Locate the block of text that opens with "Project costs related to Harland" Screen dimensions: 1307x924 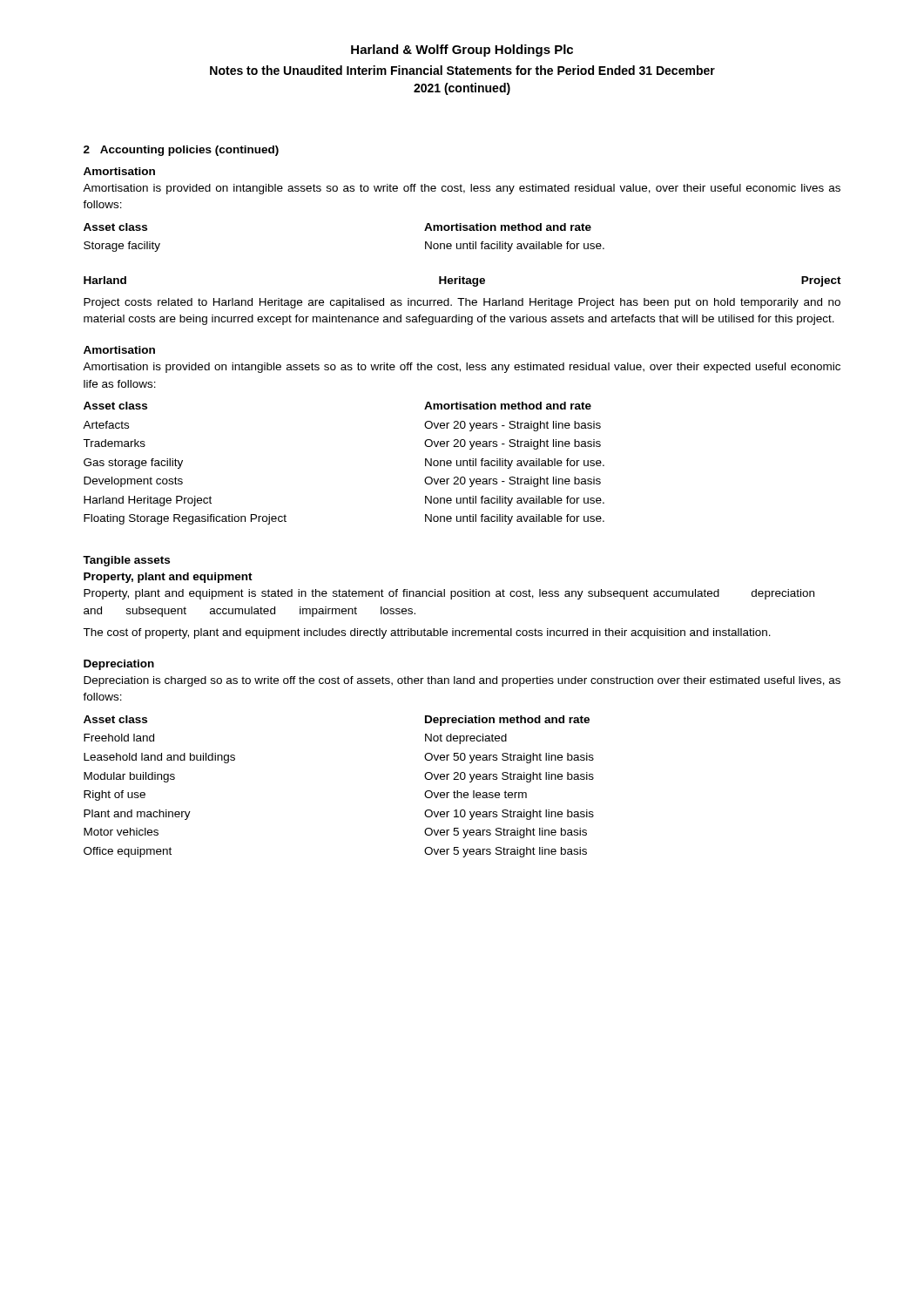462,311
